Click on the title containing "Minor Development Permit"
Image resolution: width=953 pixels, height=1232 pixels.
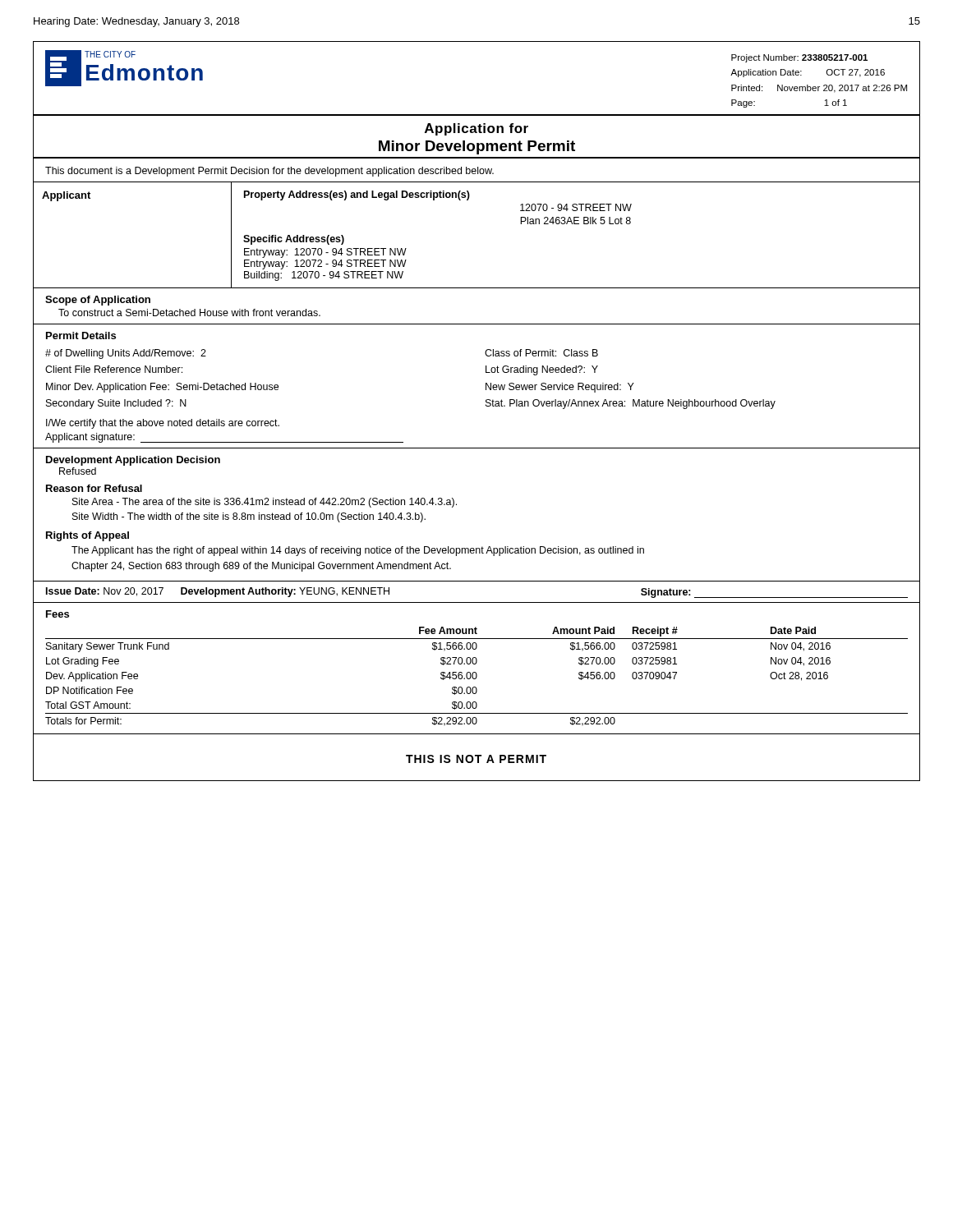click(476, 145)
